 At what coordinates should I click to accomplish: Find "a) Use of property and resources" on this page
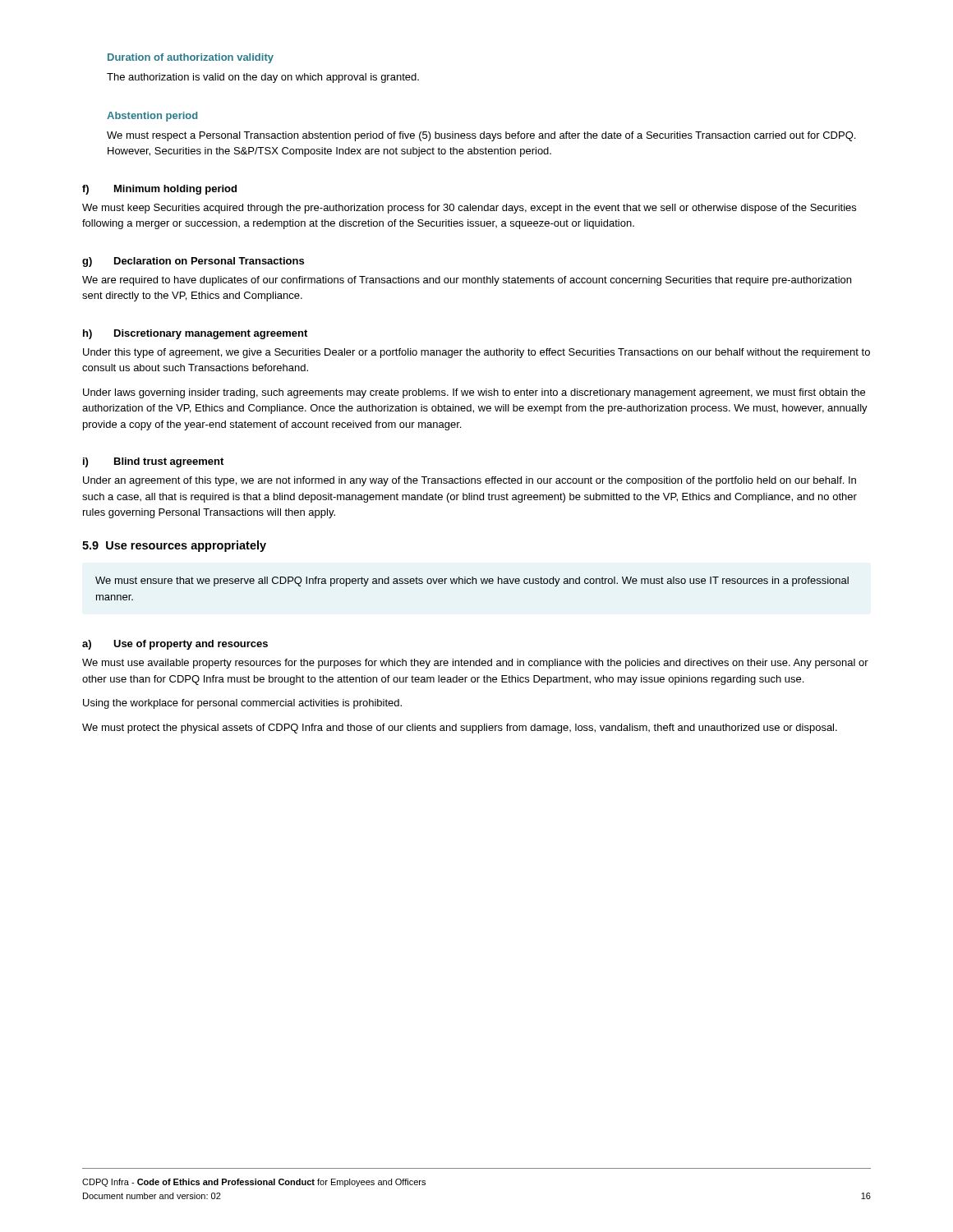175,645
